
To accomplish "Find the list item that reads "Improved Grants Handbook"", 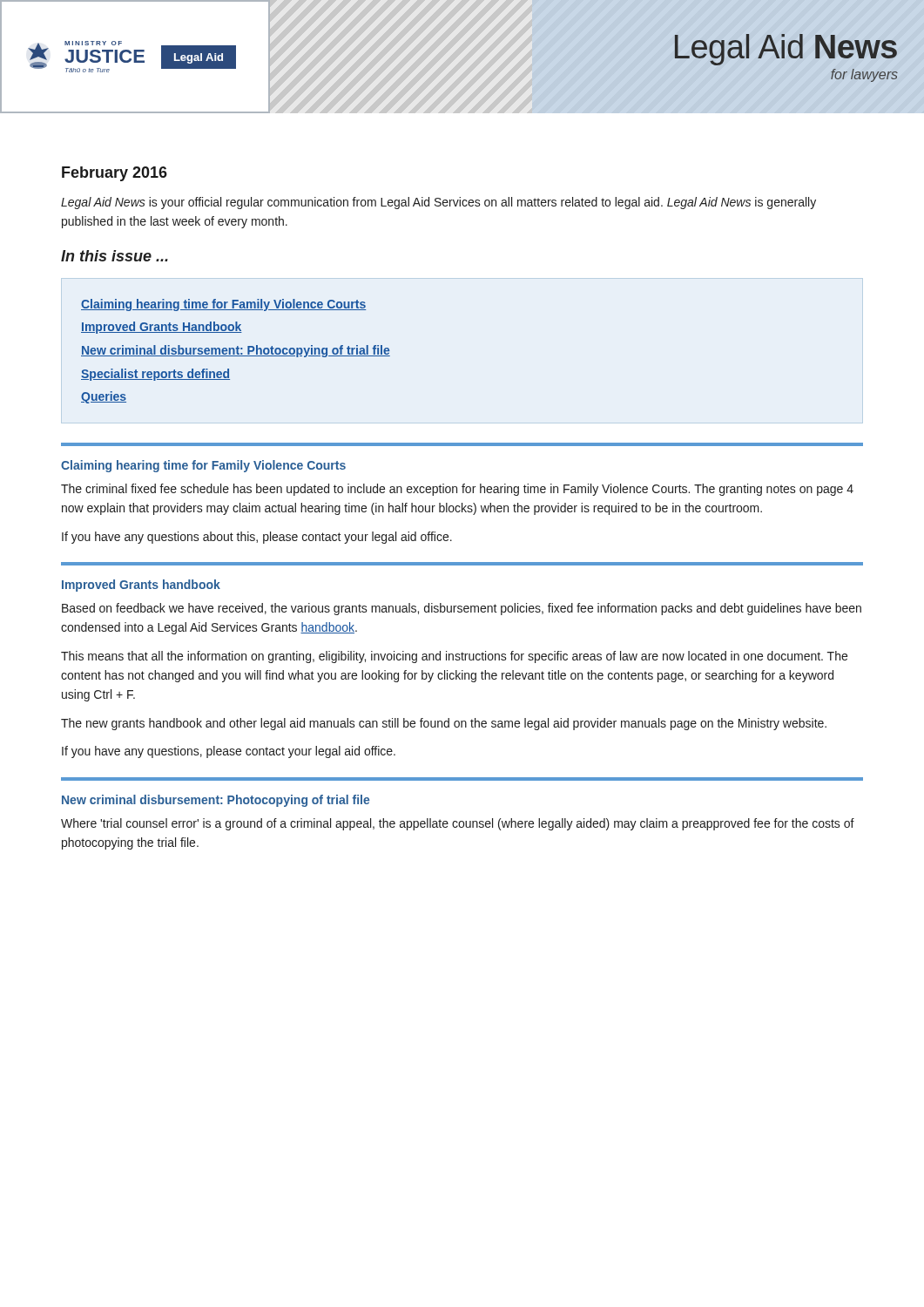I will click(162, 328).
